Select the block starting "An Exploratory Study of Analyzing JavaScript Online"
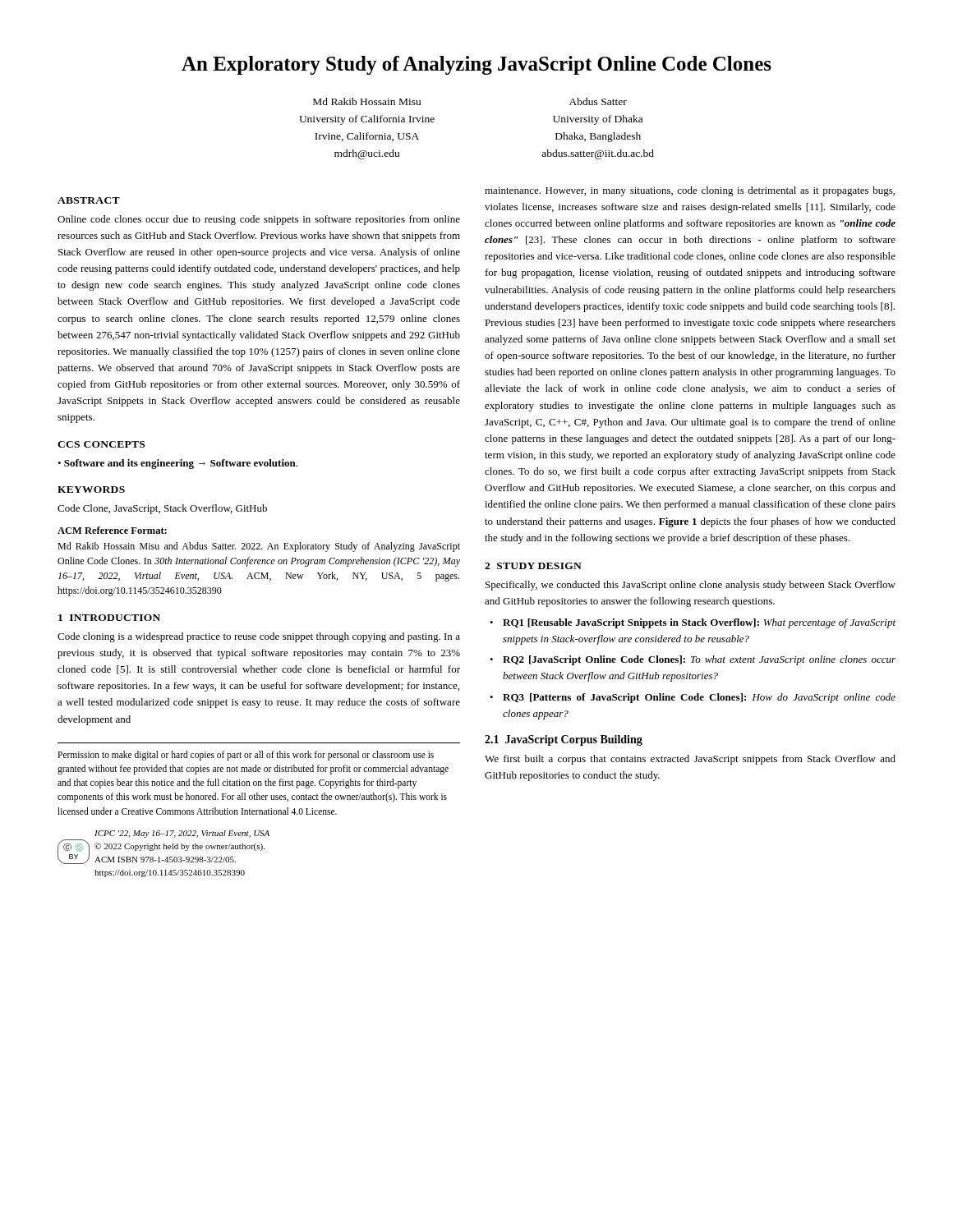This screenshot has width=953, height=1232. [x=476, y=64]
